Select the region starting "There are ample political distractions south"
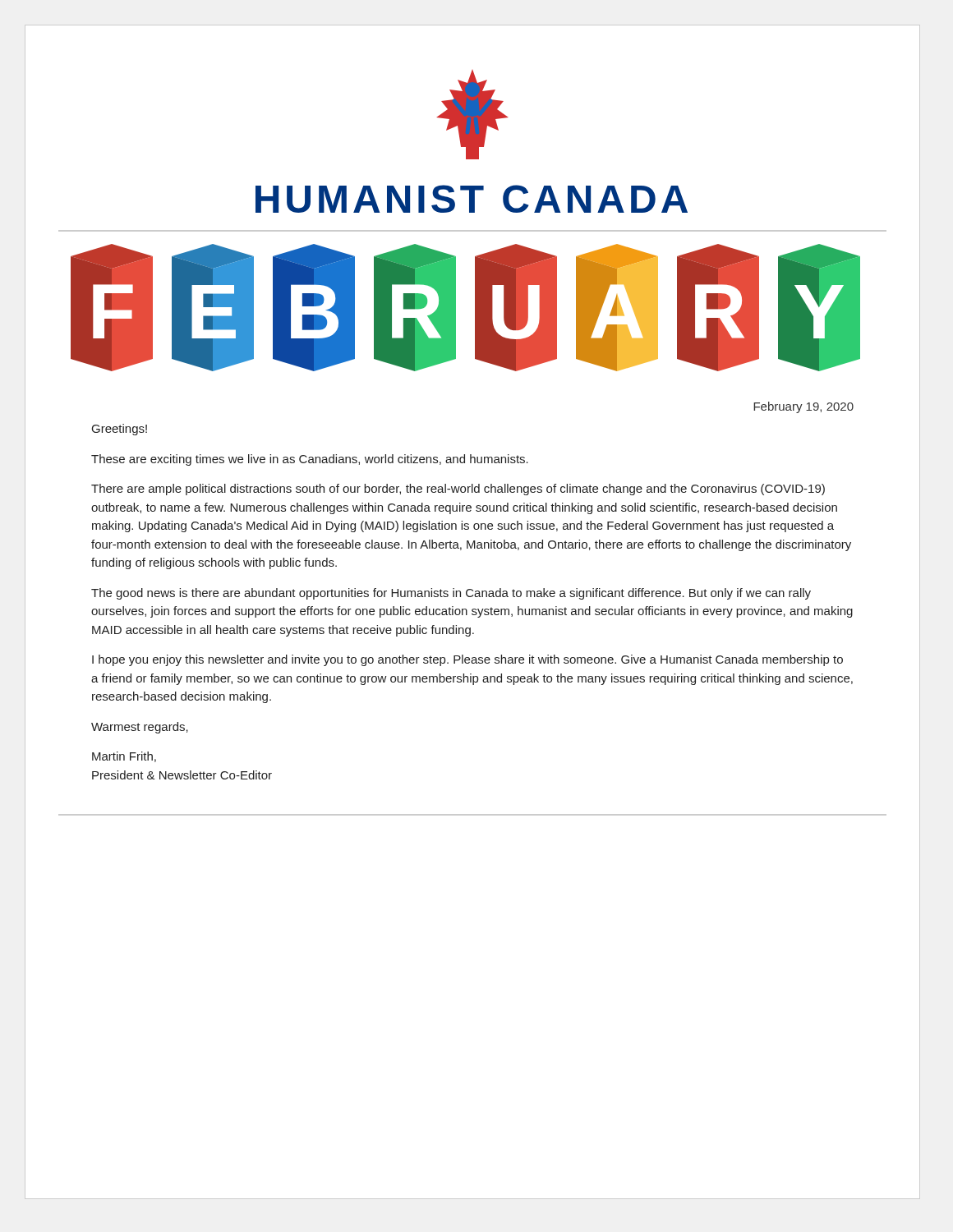This screenshot has width=953, height=1232. tap(472, 526)
